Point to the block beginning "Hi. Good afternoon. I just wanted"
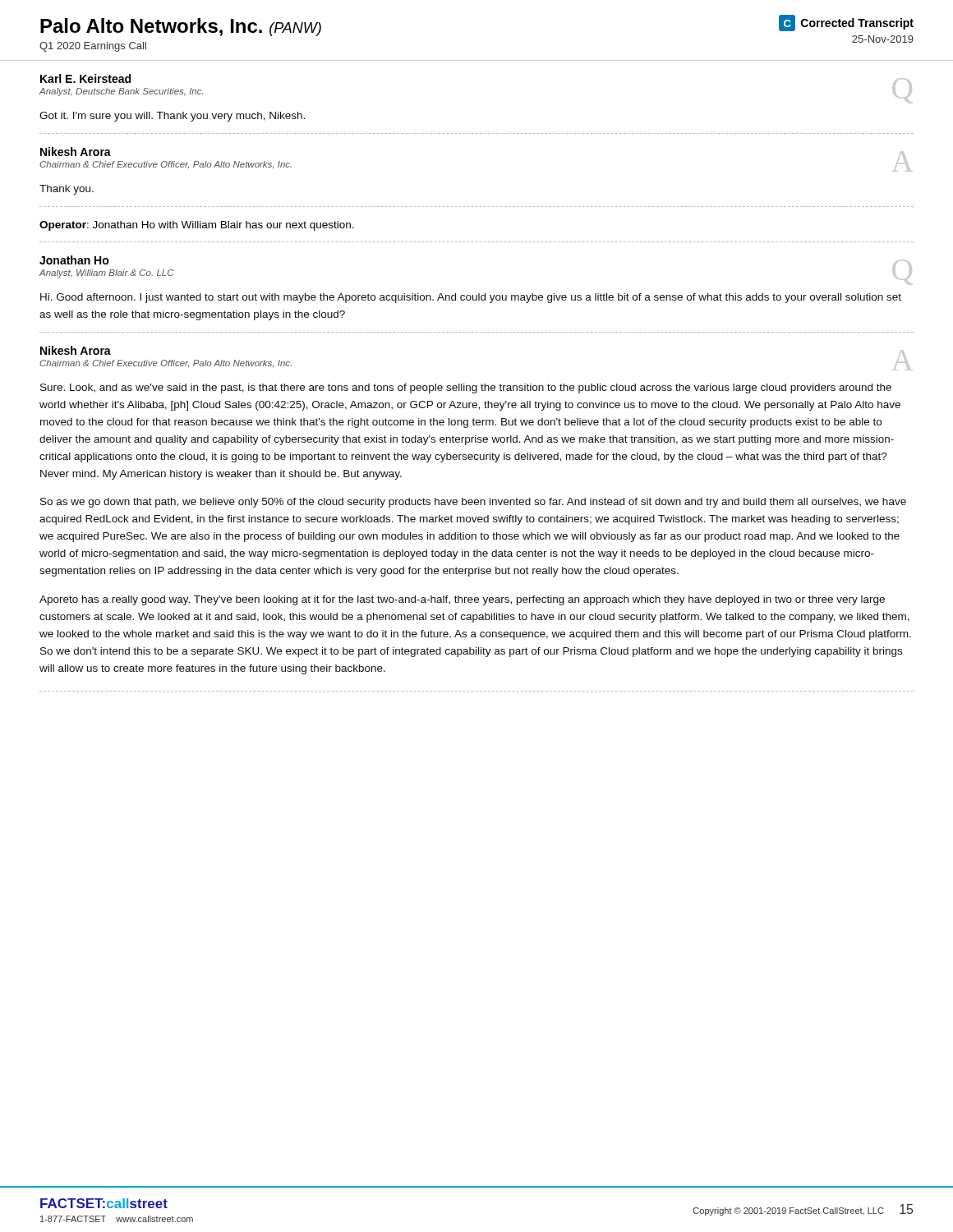953x1232 pixels. 470,306
